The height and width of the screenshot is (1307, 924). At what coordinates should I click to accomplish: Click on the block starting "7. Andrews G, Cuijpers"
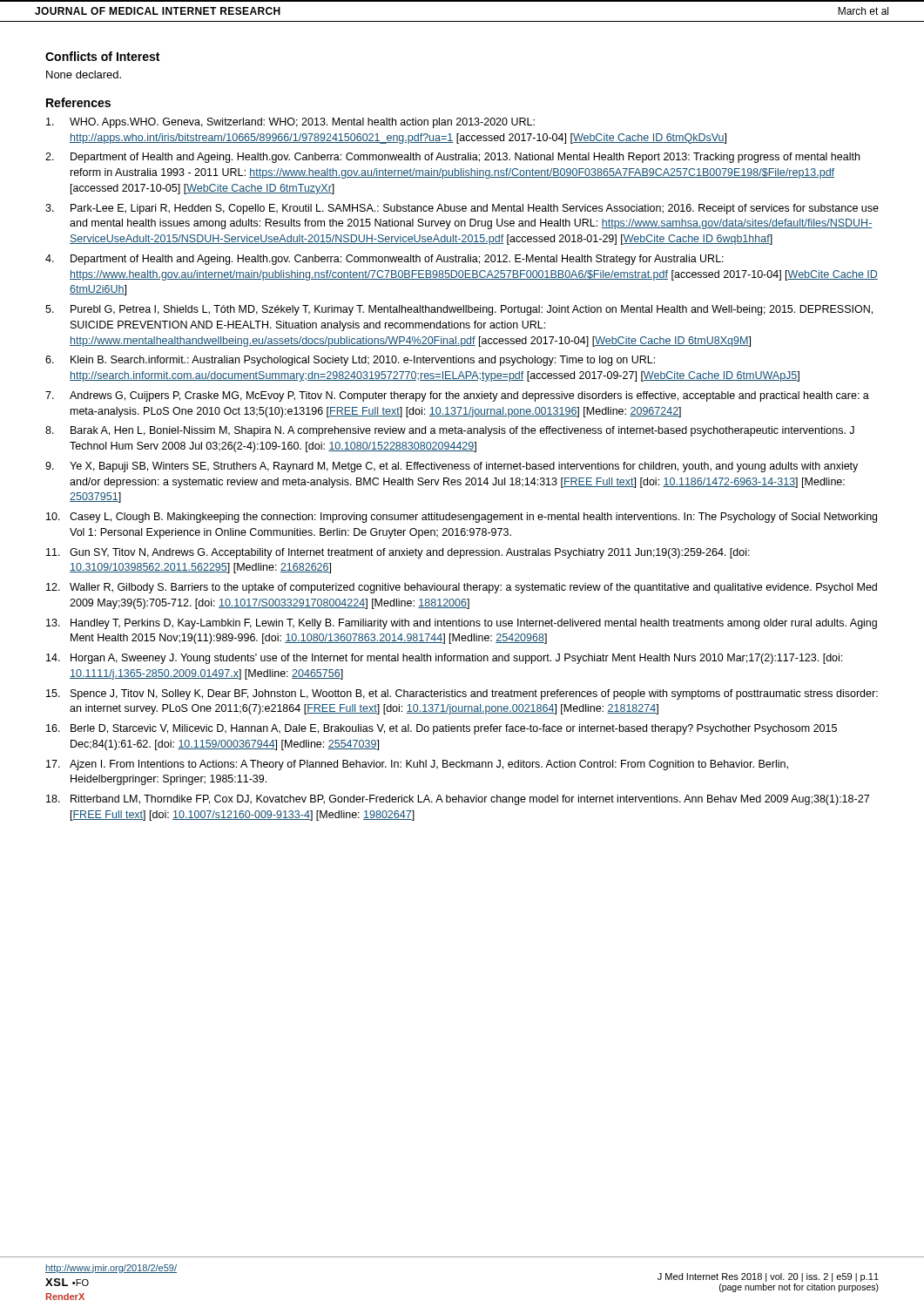[462, 404]
